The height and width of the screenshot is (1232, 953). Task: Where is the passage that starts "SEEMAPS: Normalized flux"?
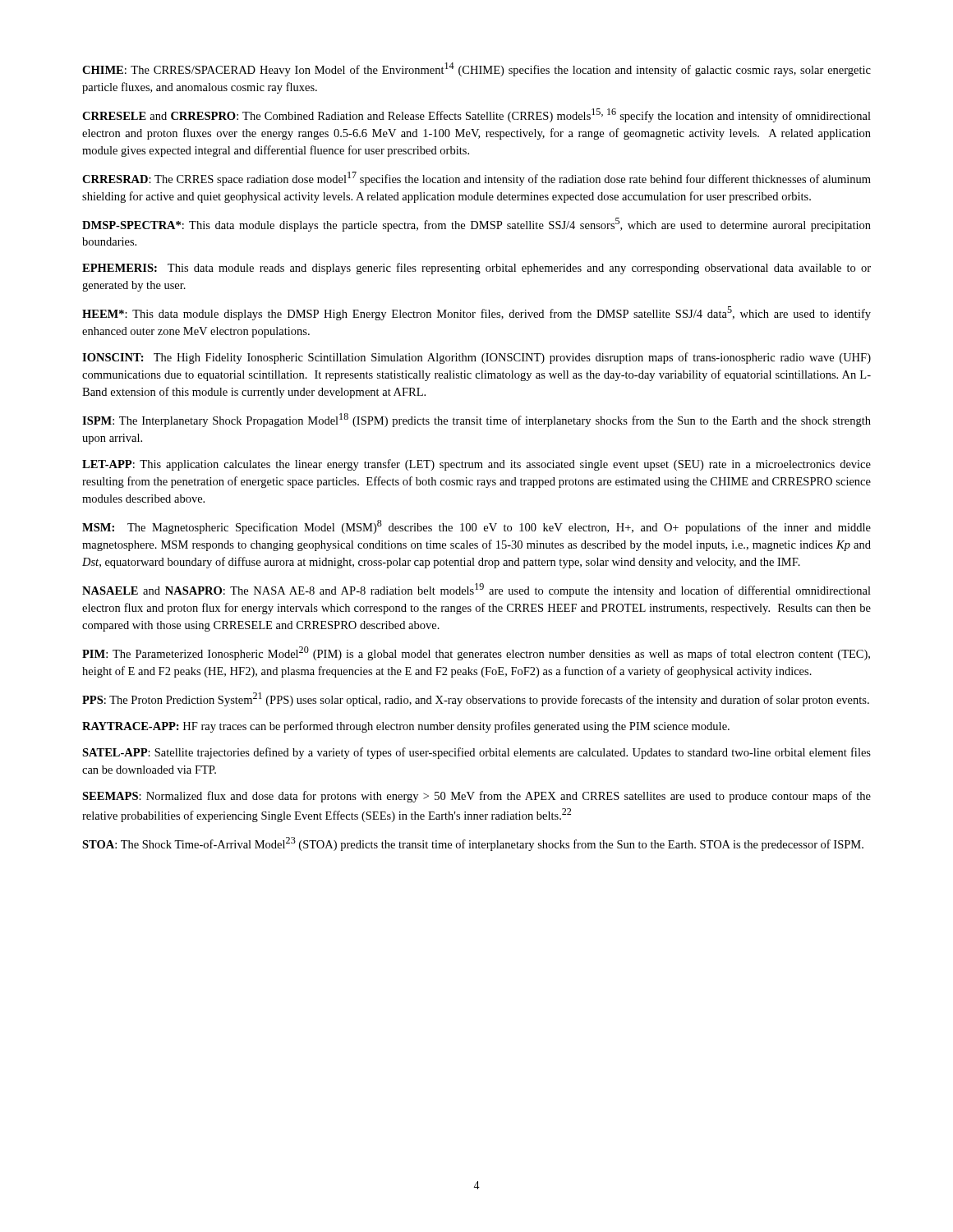tap(476, 805)
